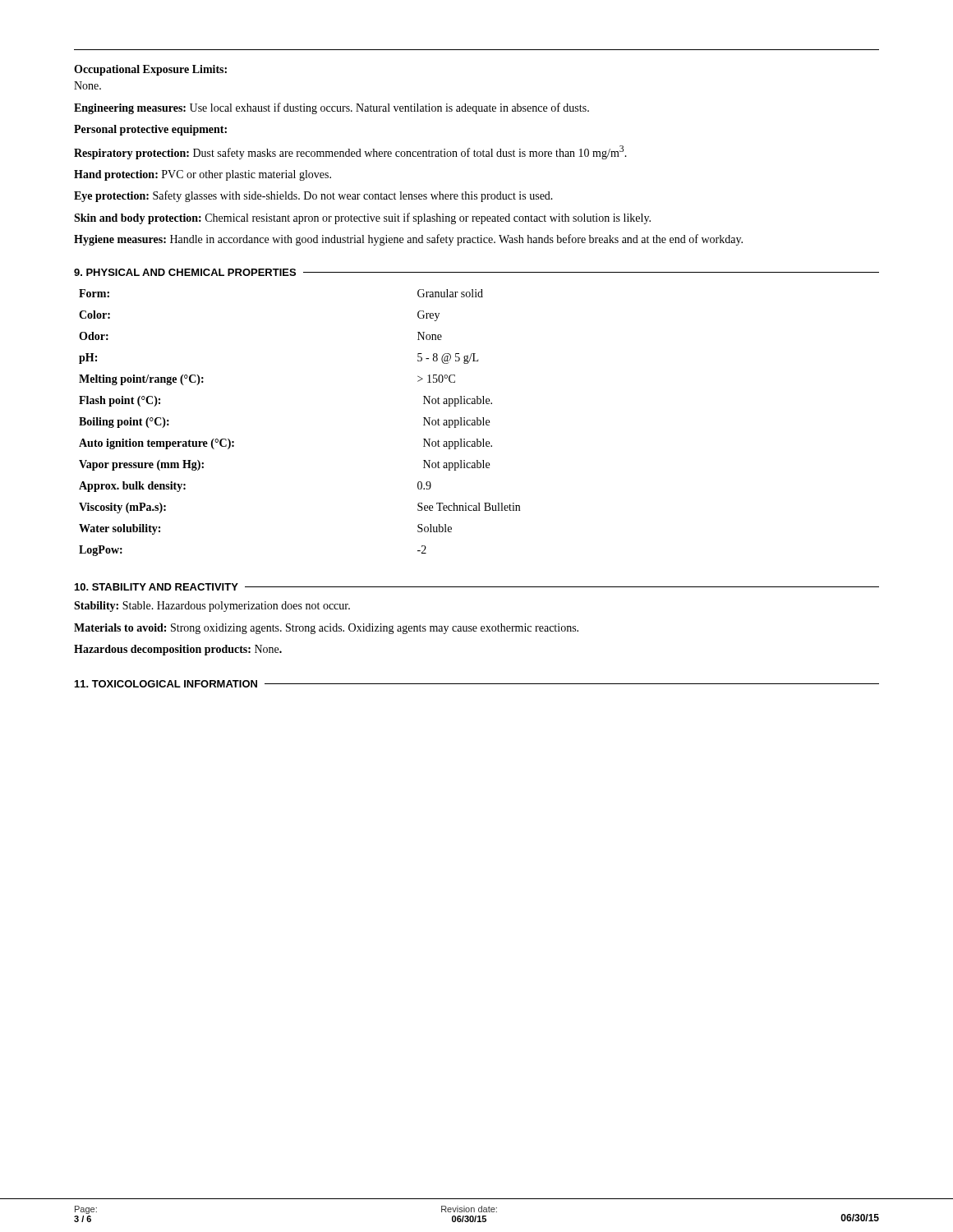Viewport: 953px width, 1232px height.
Task: Locate the section header with the text "10. STABILITY AND REACTIVITY"
Action: pyautogui.click(x=476, y=587)
